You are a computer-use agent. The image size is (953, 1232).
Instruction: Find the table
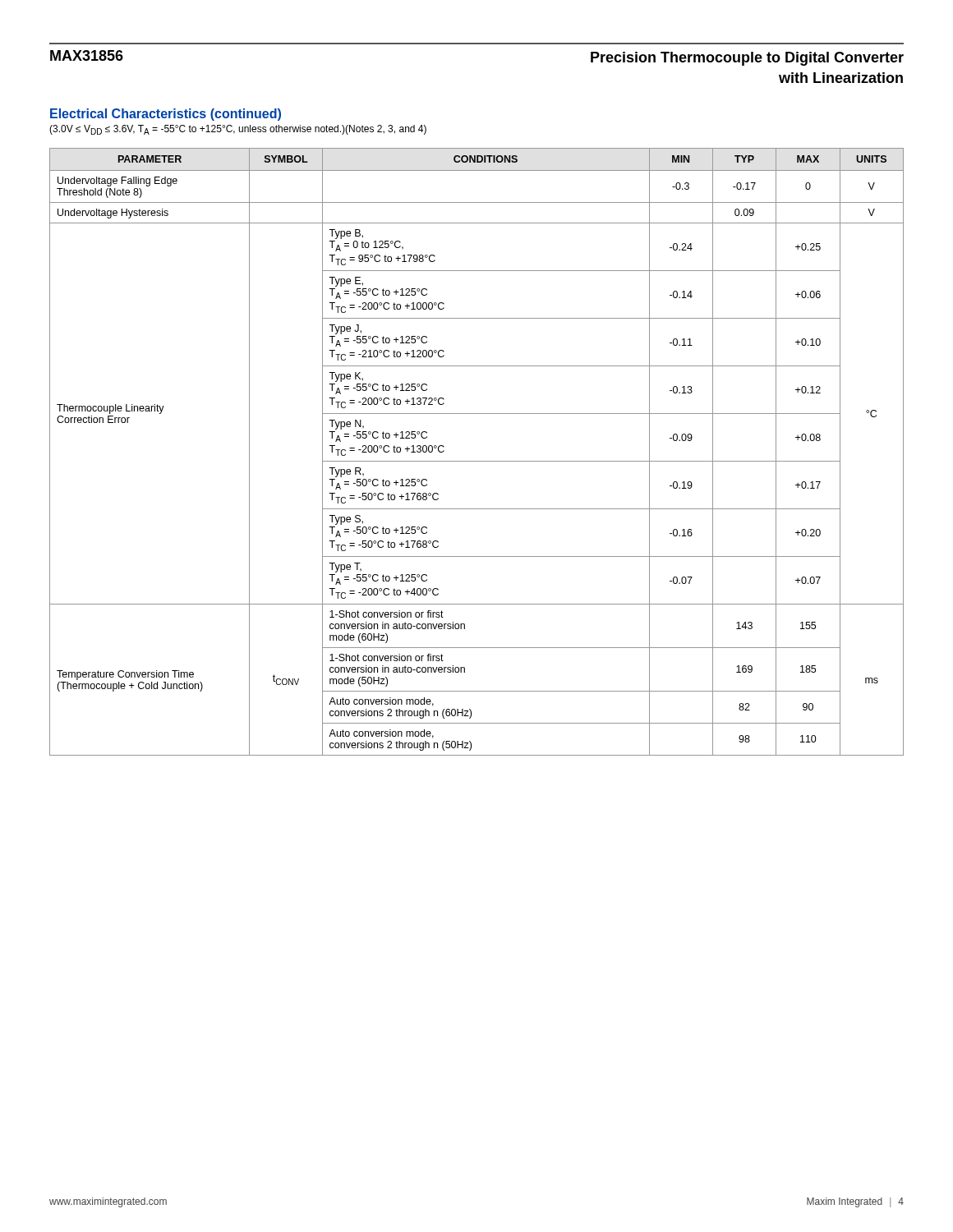point(476,452)
